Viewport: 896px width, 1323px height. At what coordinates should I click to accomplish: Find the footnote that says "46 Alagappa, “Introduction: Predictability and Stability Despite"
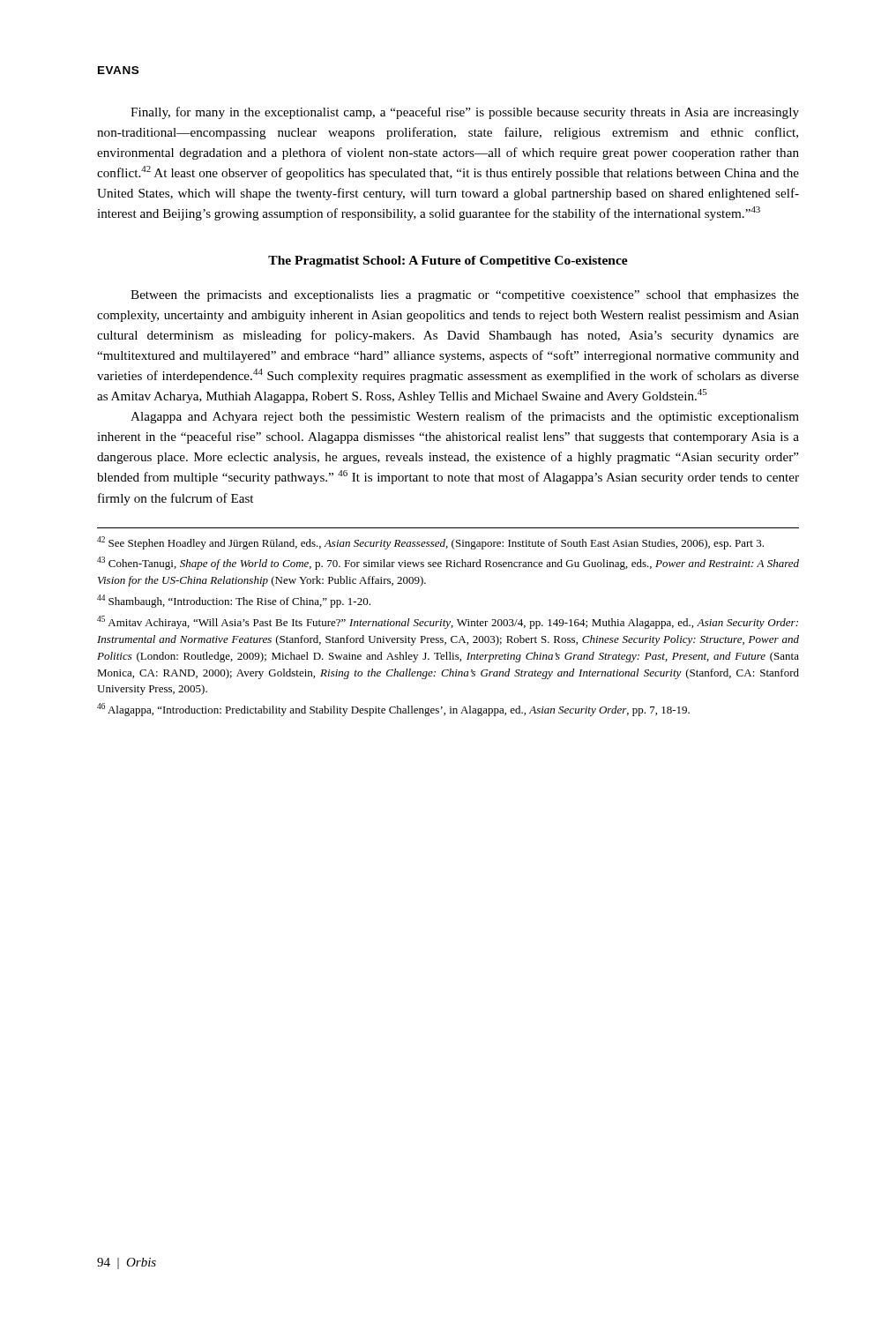pyautogui.click(x=394, y=709)
